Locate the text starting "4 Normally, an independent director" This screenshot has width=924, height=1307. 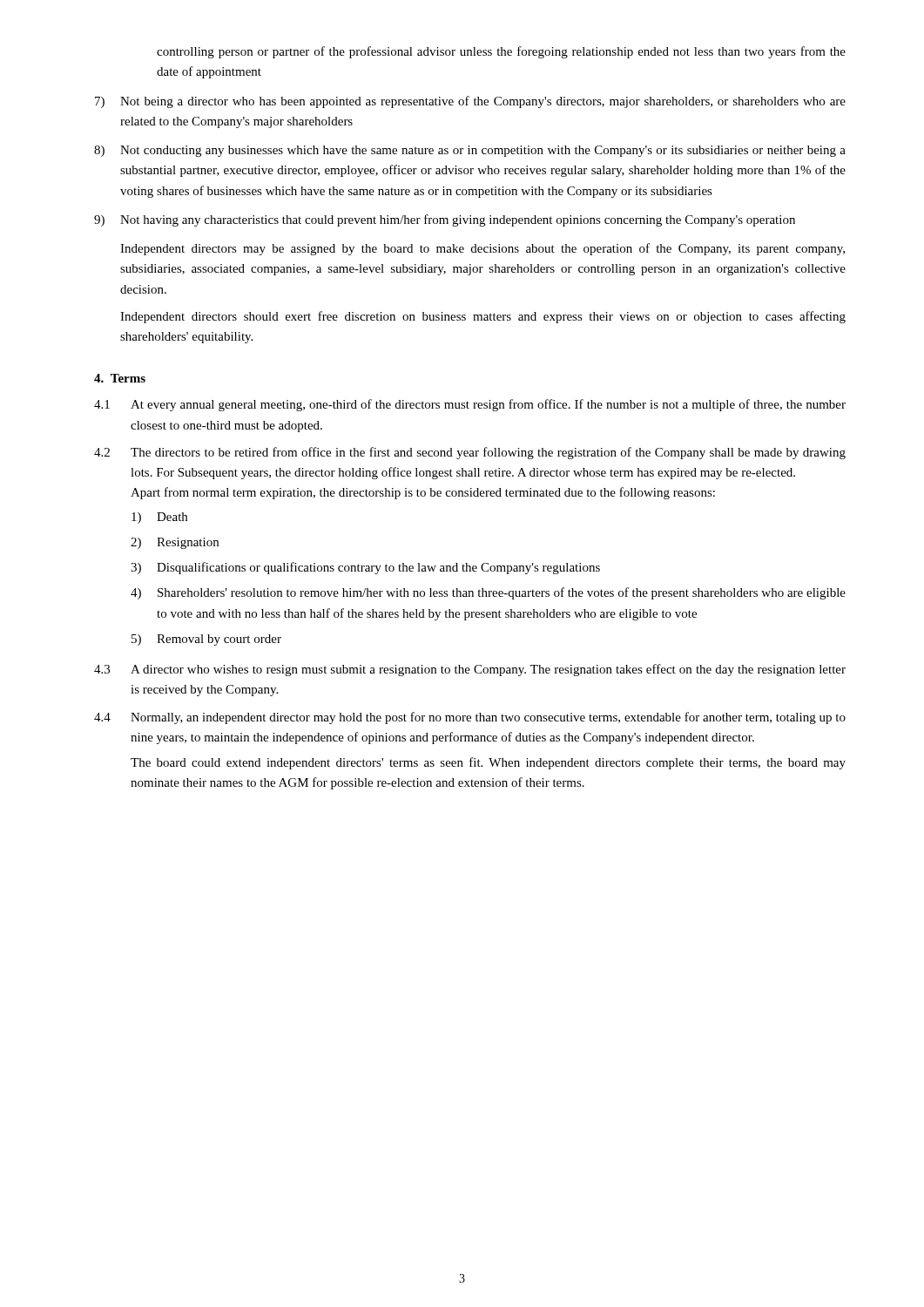click(x=470, y=727)
